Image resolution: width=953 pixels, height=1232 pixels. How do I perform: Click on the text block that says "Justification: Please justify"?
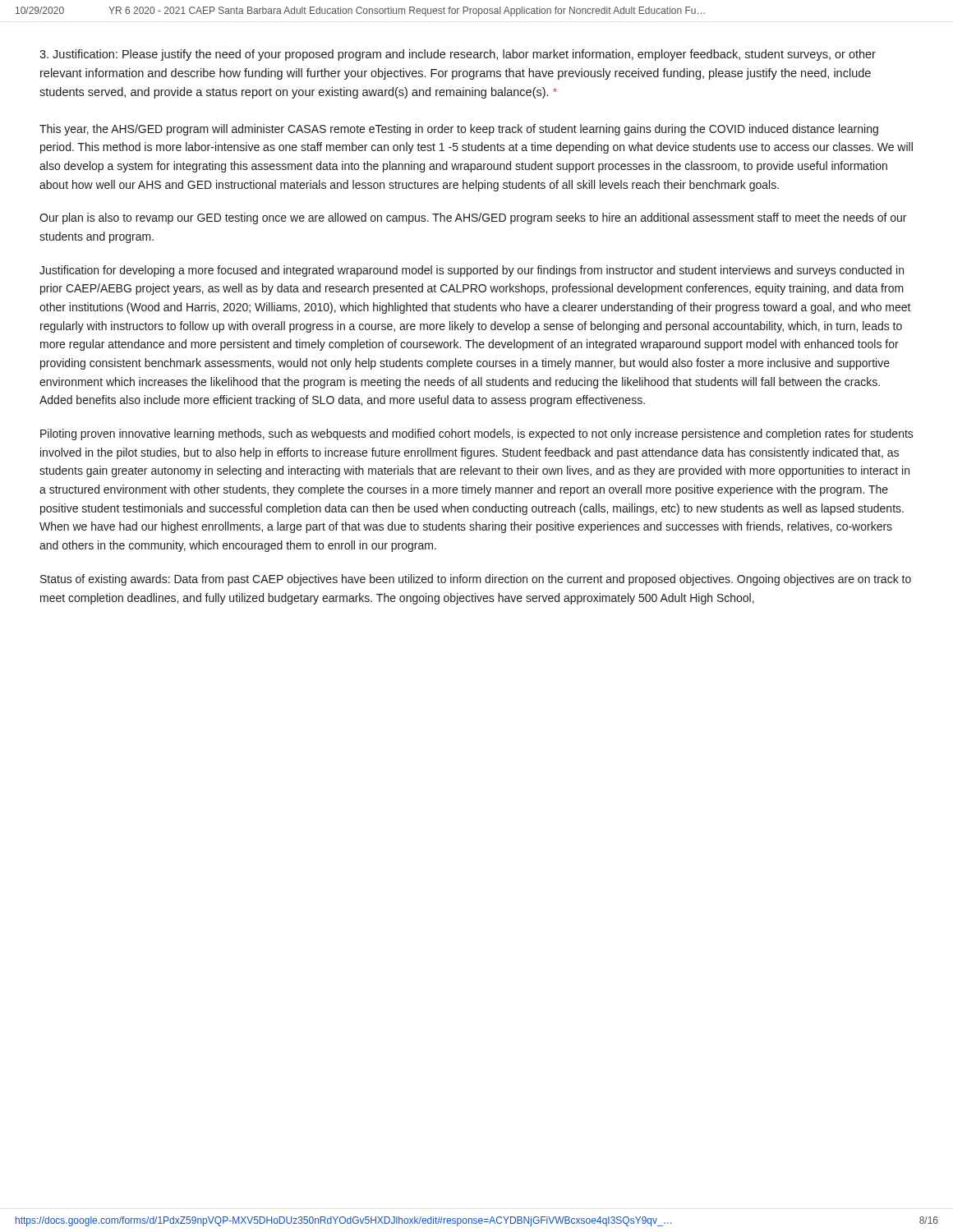(x=476, y=73)
